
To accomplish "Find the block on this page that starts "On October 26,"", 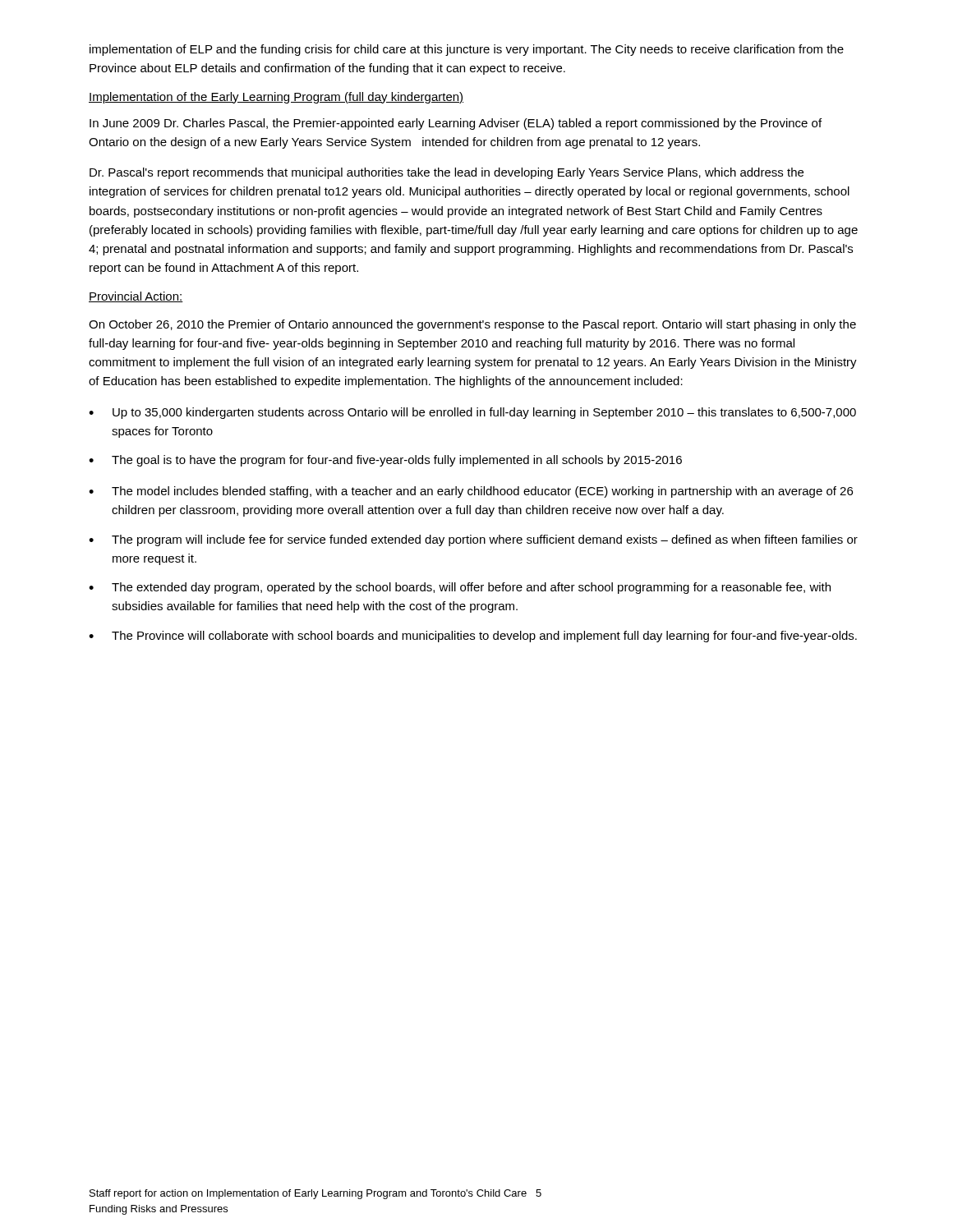I will pyautogui.click(x=473, y=352).
